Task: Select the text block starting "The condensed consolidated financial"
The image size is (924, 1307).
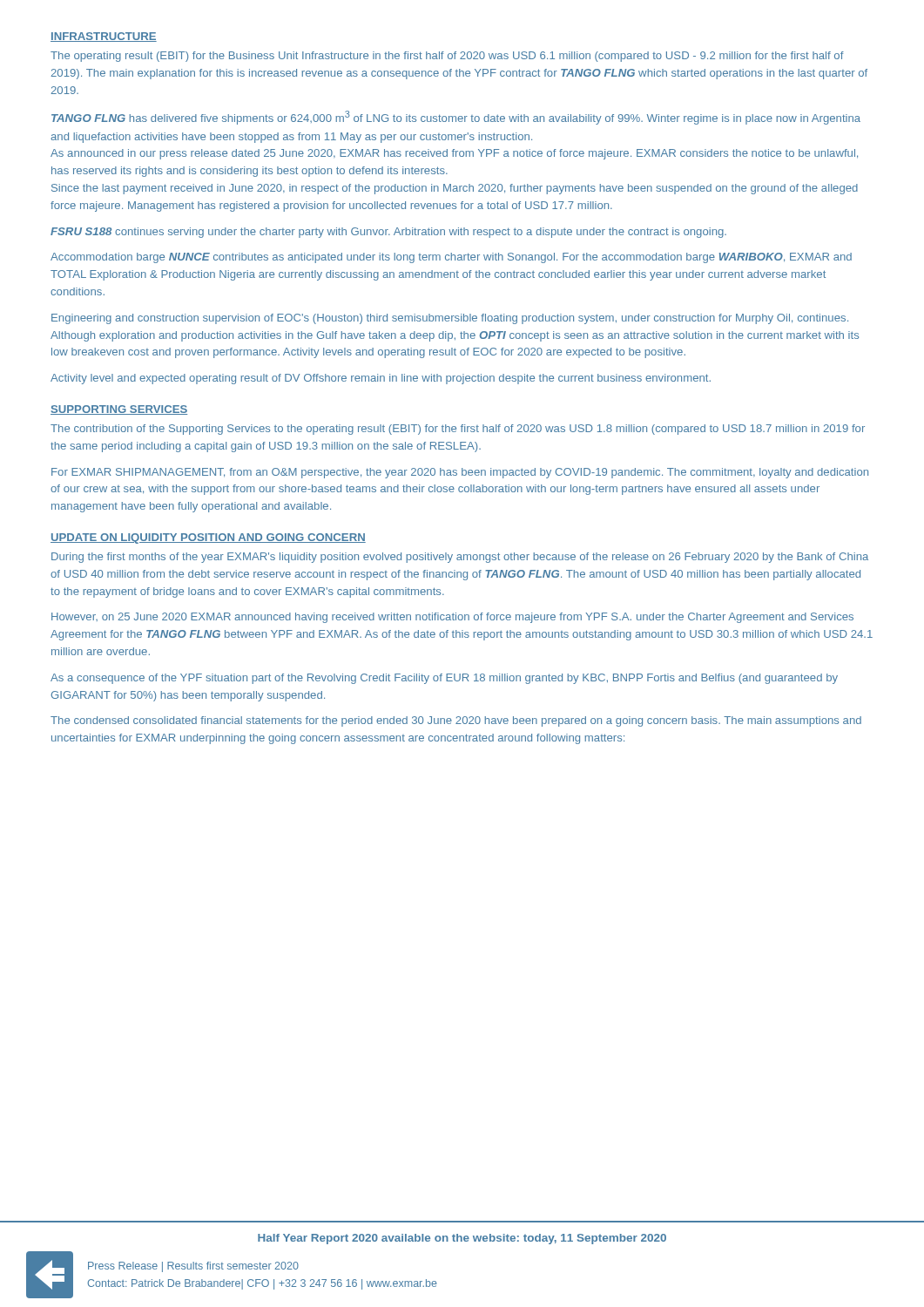Action: coord(456,729)
